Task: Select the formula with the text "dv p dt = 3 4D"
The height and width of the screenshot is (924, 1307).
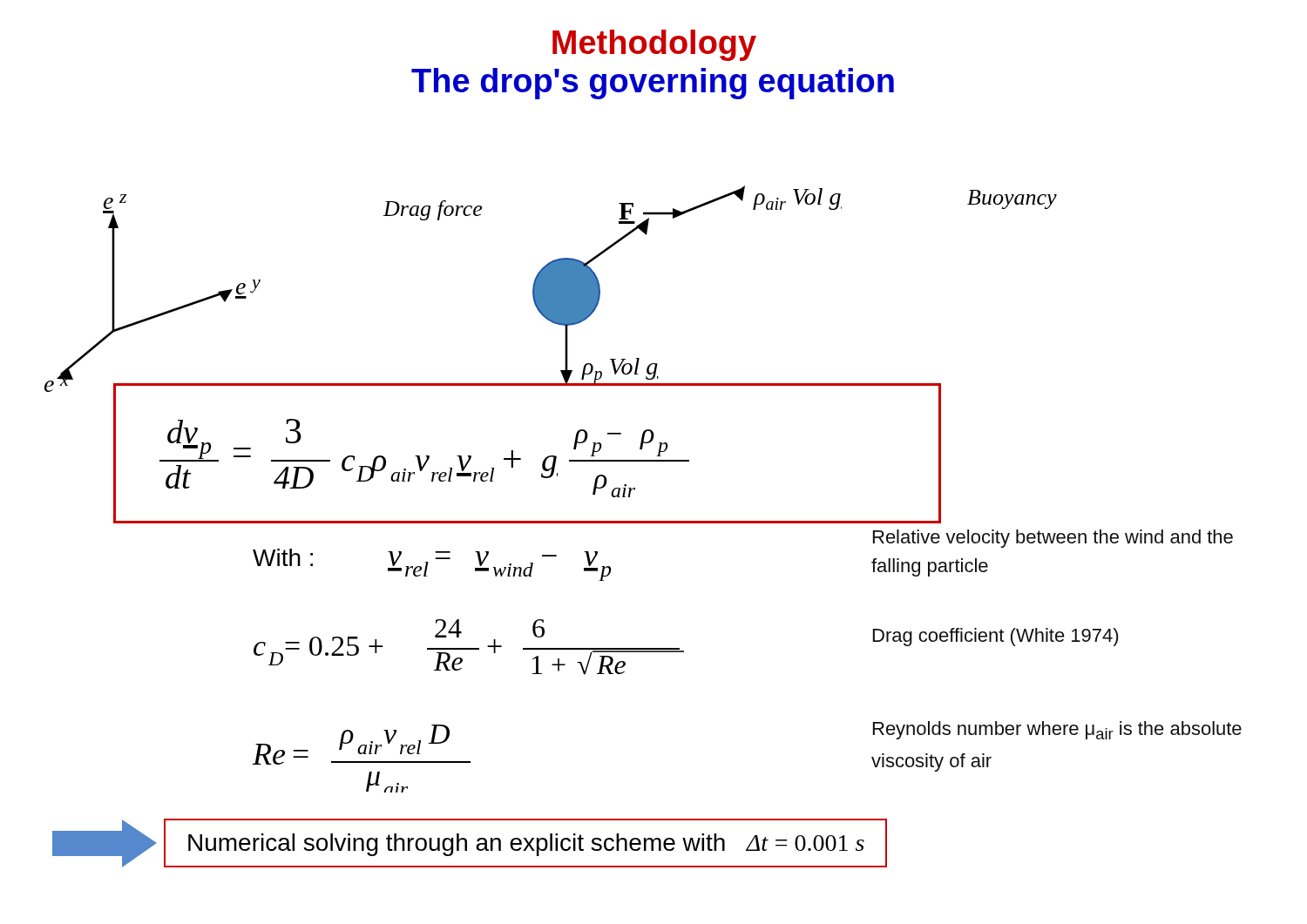Action: pos(528,452)
